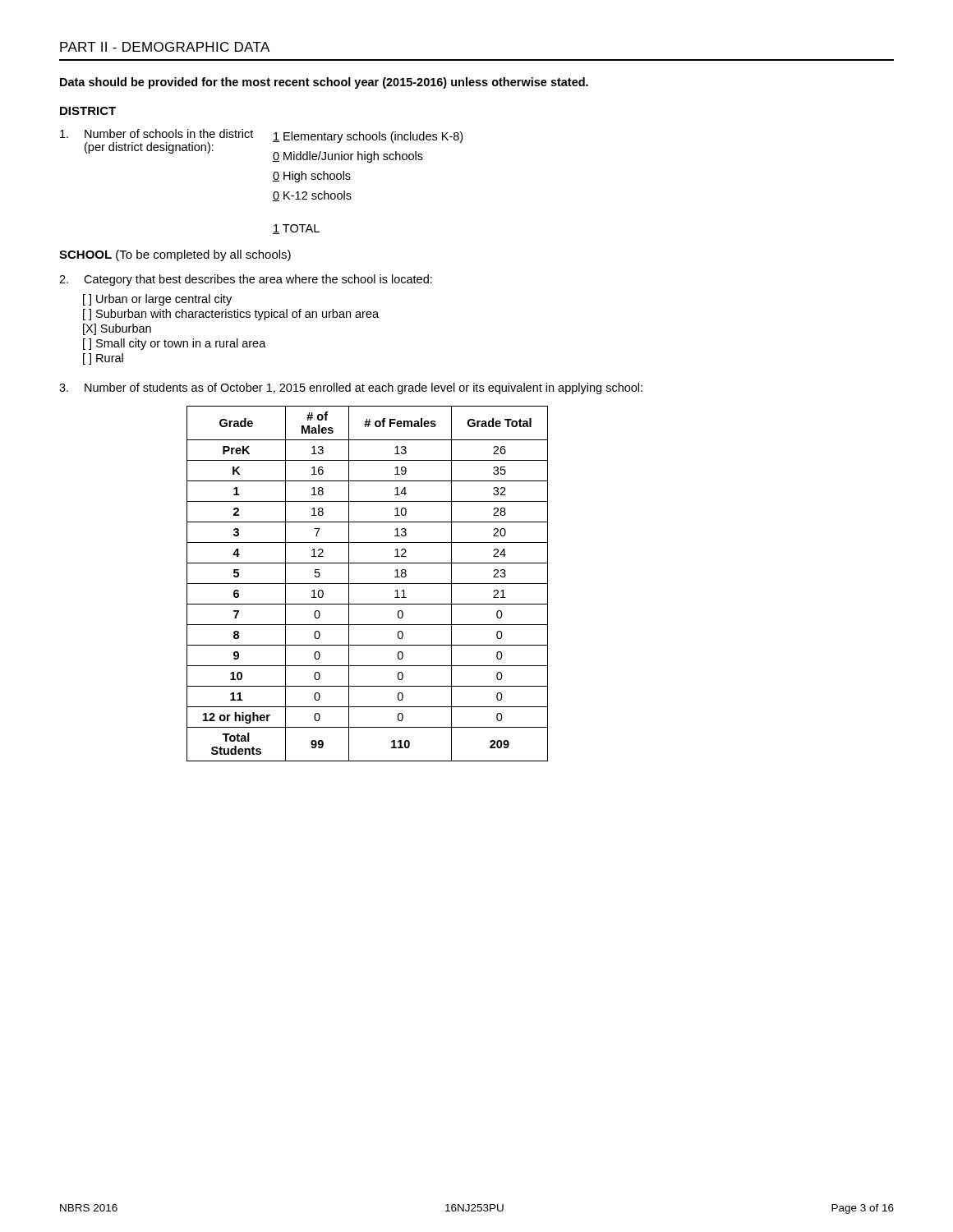Select the text block starting "[ ] Rural"
The height and width of the screenshot is (1232, 953).
click(103, 358)
